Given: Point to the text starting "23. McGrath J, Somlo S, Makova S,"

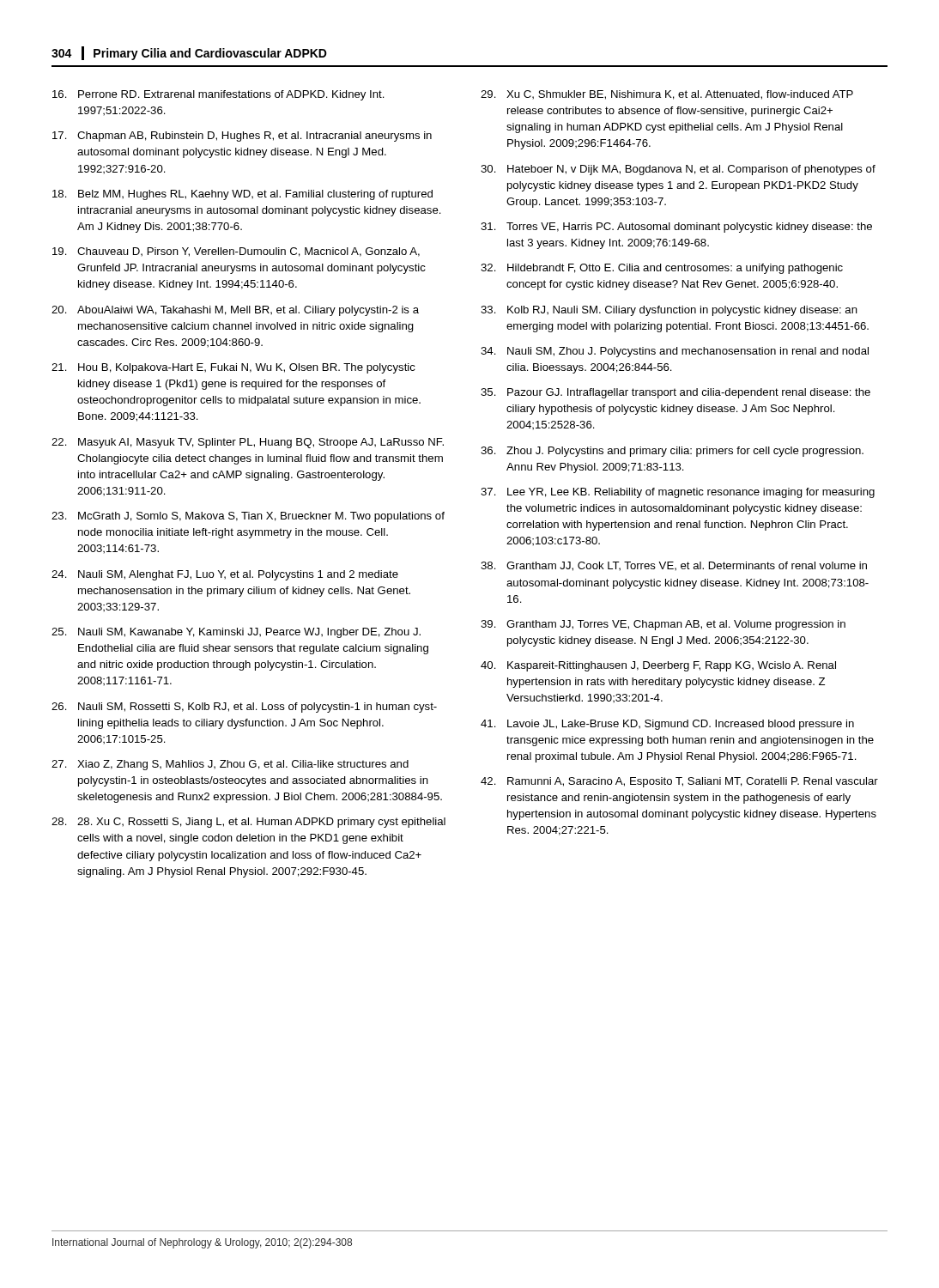Looking at the screenshot, I should [251, 532].
